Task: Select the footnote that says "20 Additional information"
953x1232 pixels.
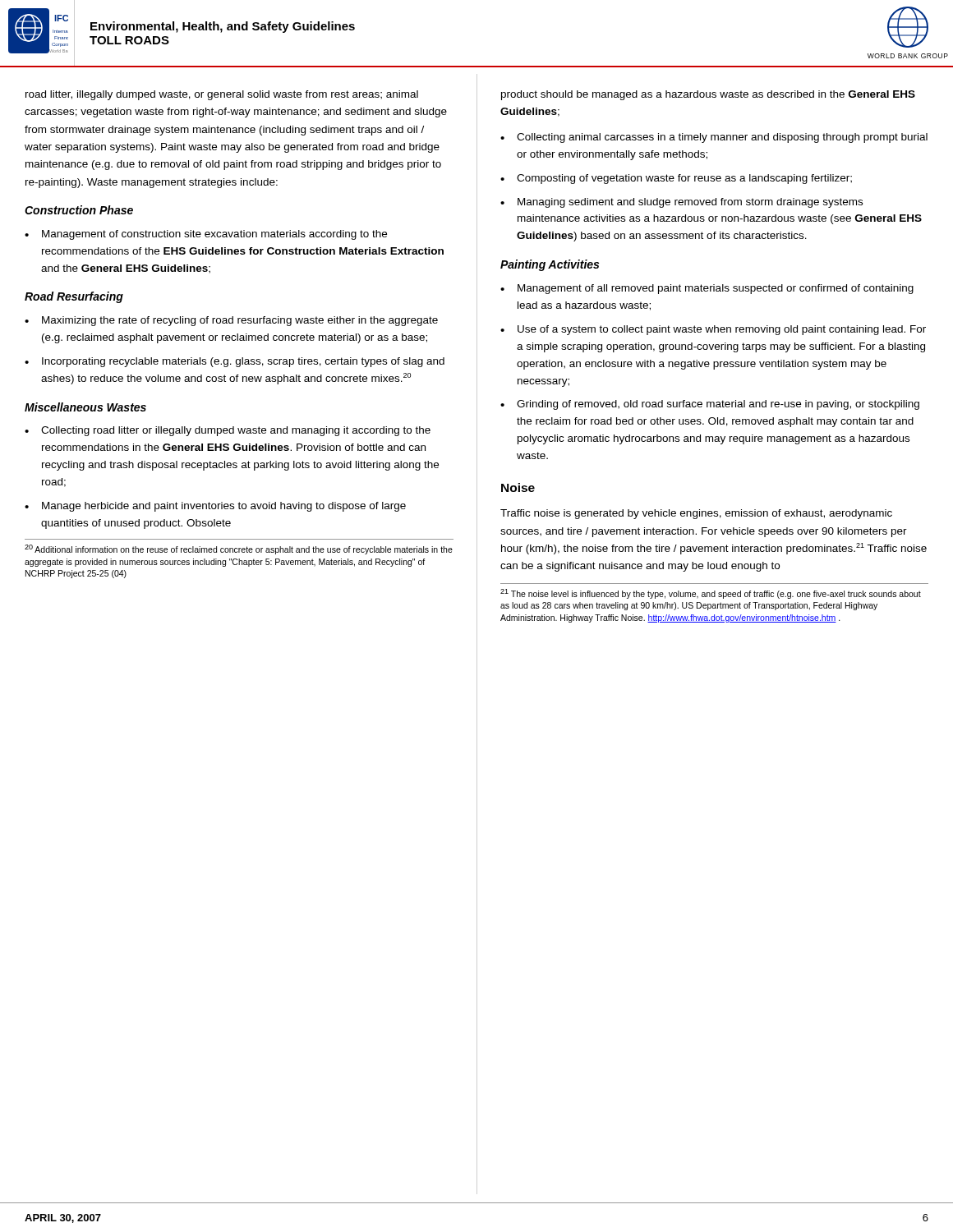Action: coord(239,560)
